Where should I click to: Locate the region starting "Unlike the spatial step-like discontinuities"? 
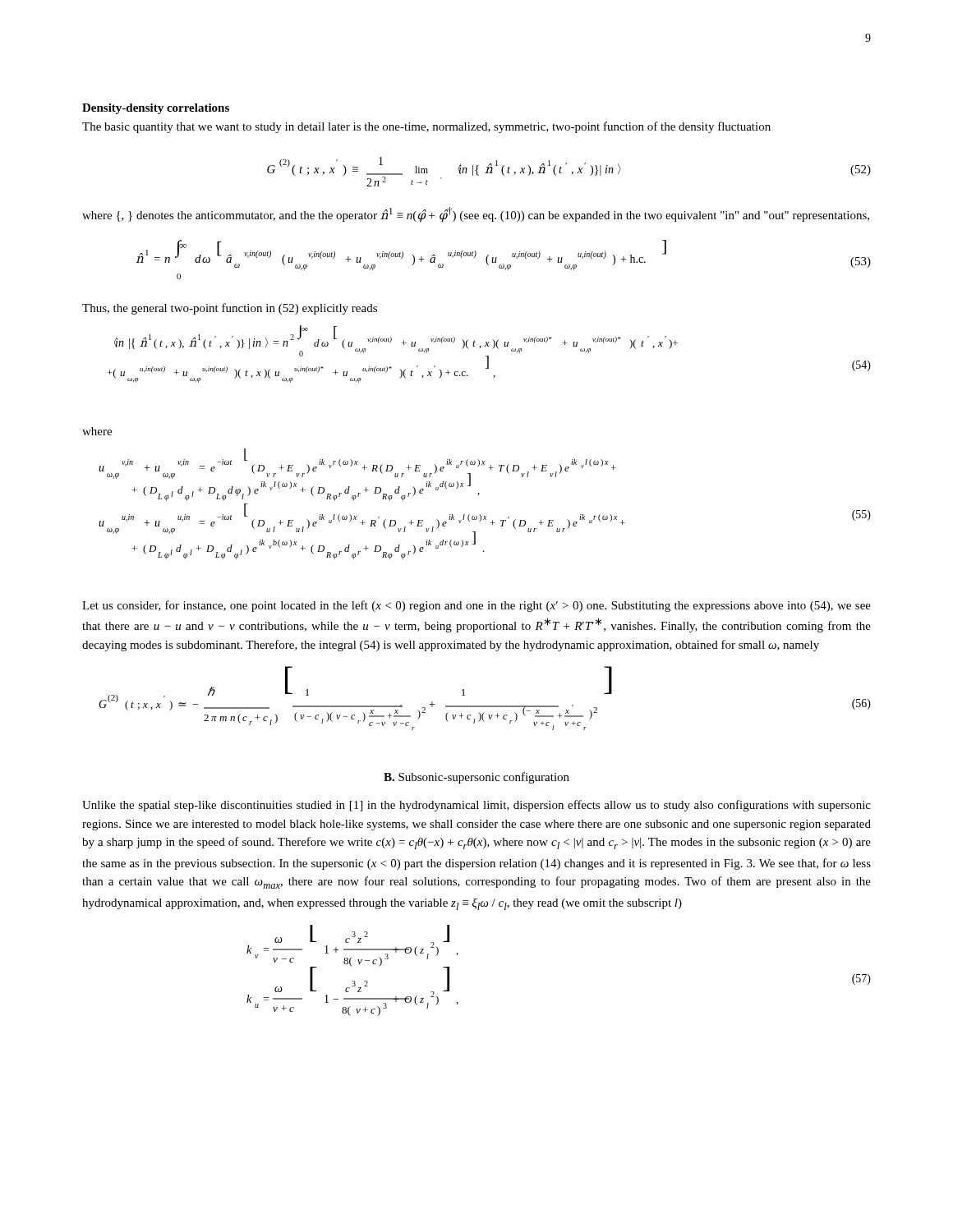[476, 855]
